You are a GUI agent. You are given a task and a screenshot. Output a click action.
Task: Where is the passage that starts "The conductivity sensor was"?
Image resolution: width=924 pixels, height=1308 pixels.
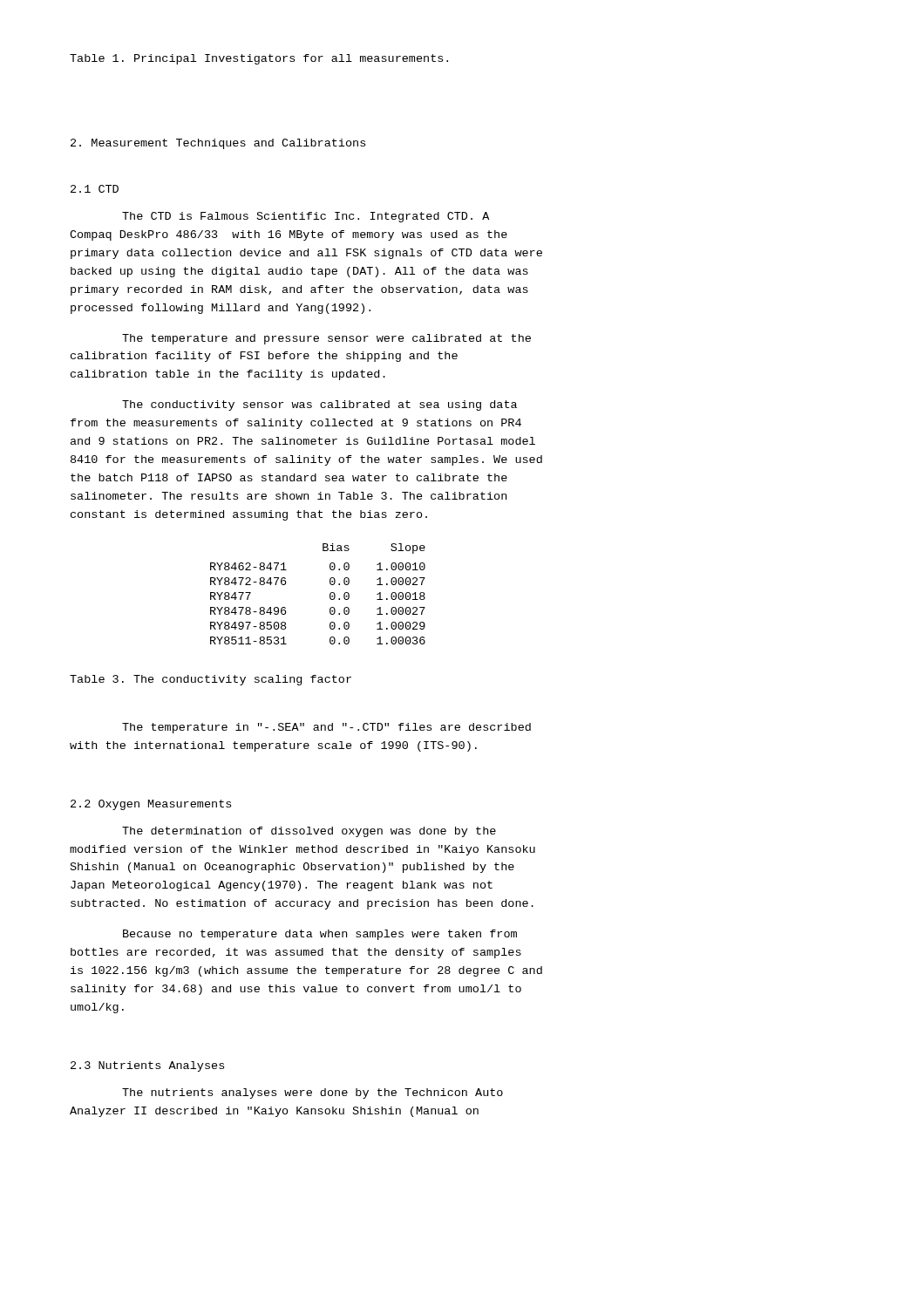[306, 460]
